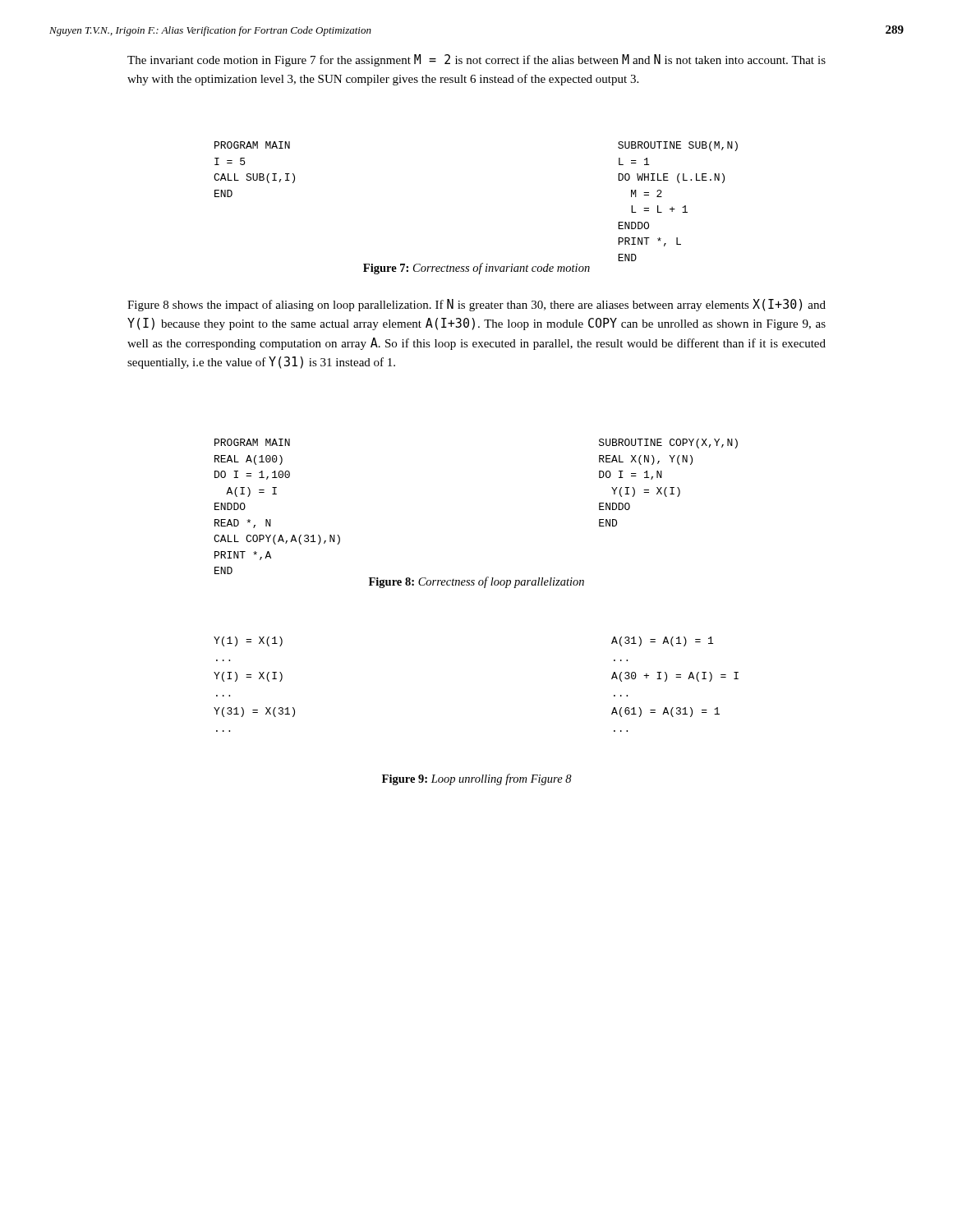Locate the text starting "Figure 9: Loop unrolling from Figure"
953x1232 pixels.
point(476,779)
